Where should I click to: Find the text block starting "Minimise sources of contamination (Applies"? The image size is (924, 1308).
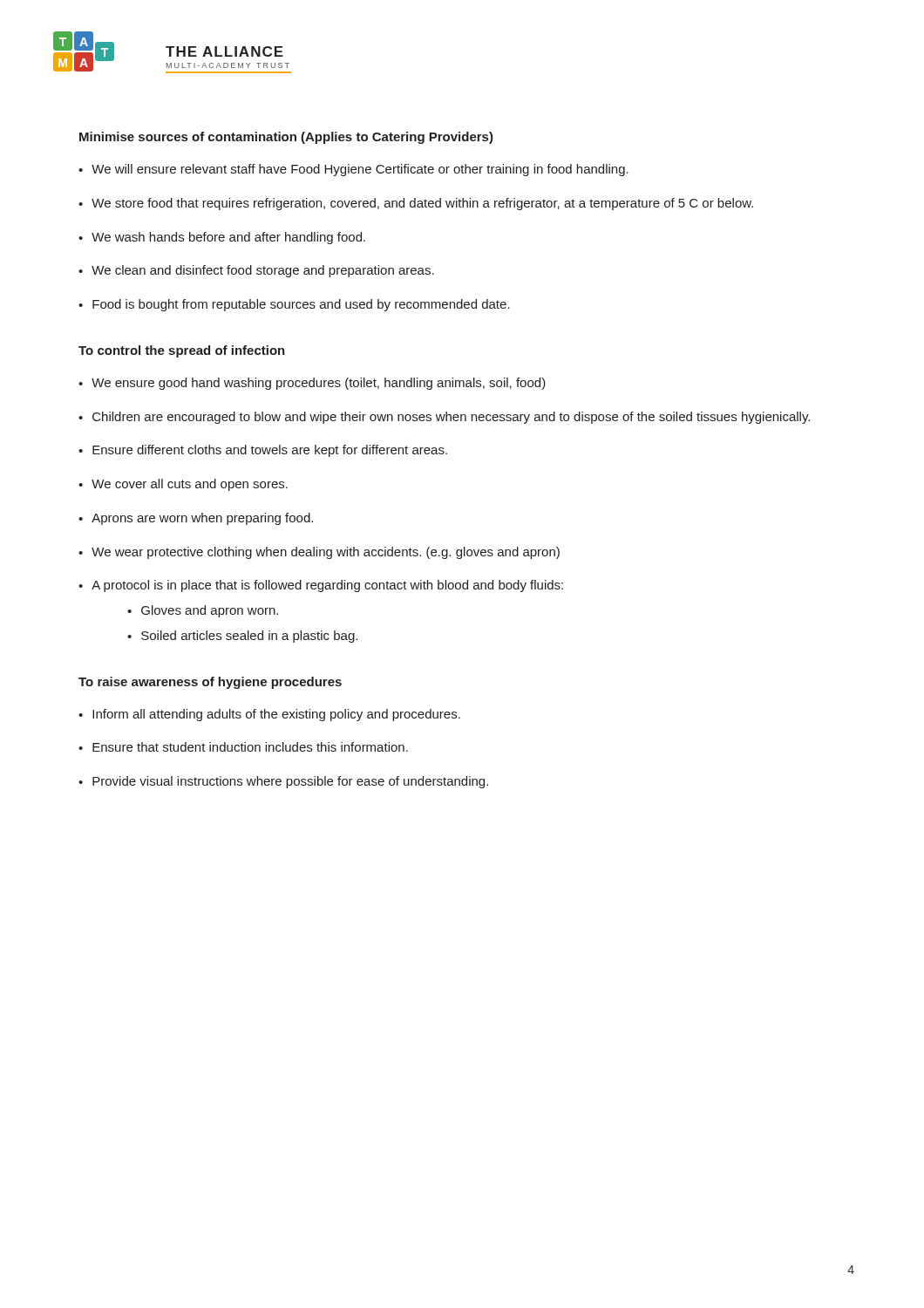point(286,136)
